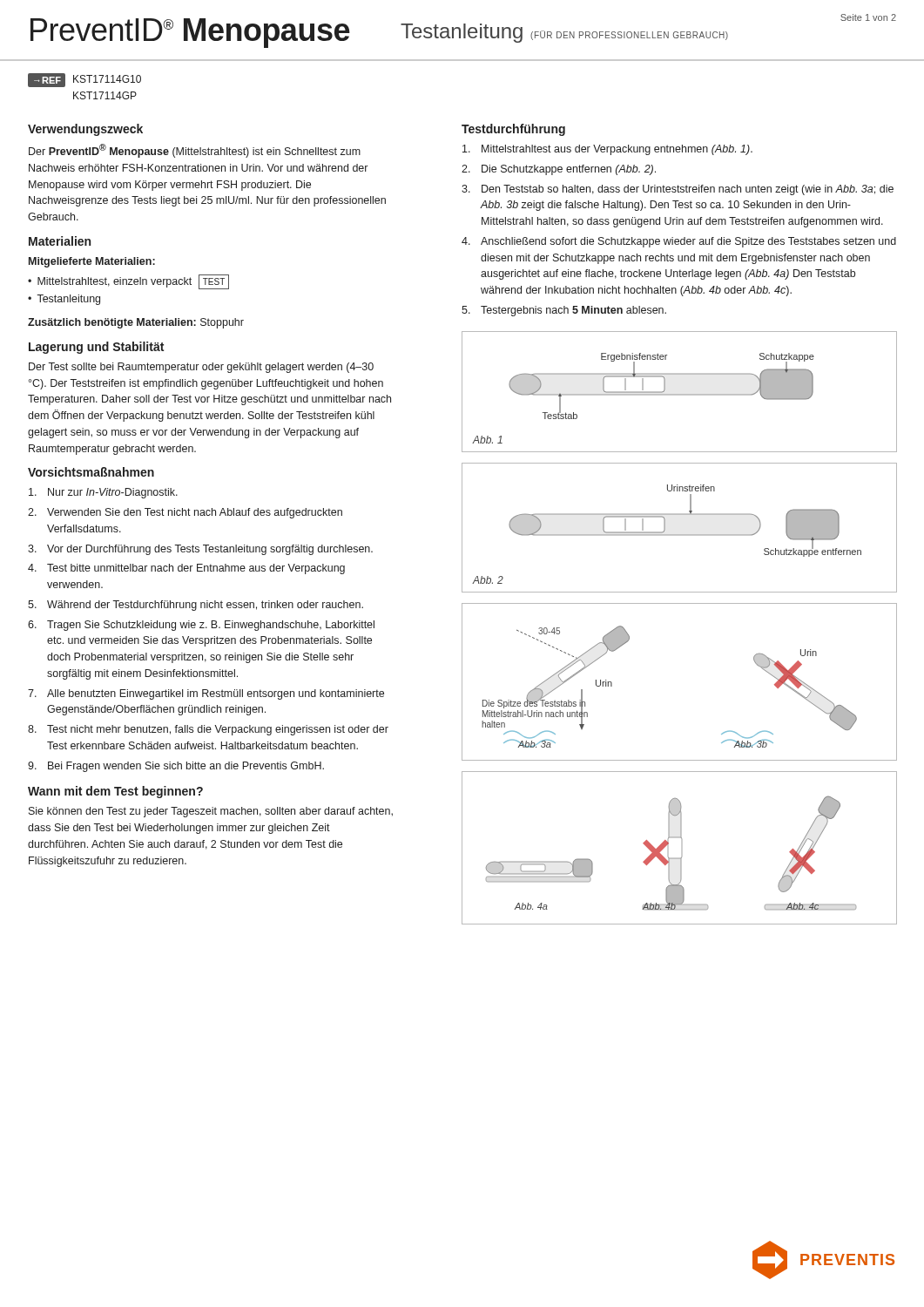Locate the block starting "4.Anschließend sofort die Schutzkappe wieder"
The image size is (924, 1307).
tap(679, 266)
